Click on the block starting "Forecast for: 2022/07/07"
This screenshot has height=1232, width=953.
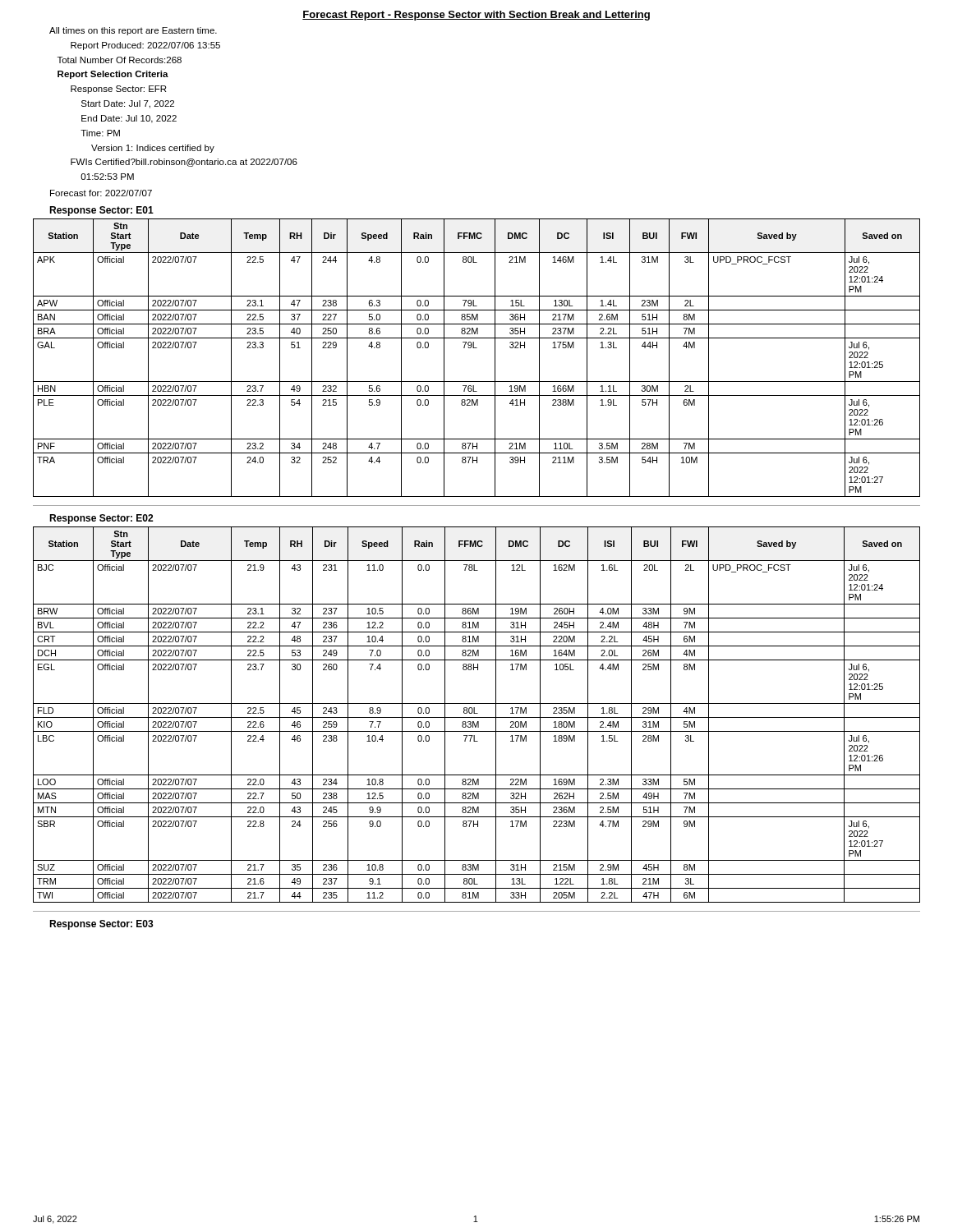(101, 193)
